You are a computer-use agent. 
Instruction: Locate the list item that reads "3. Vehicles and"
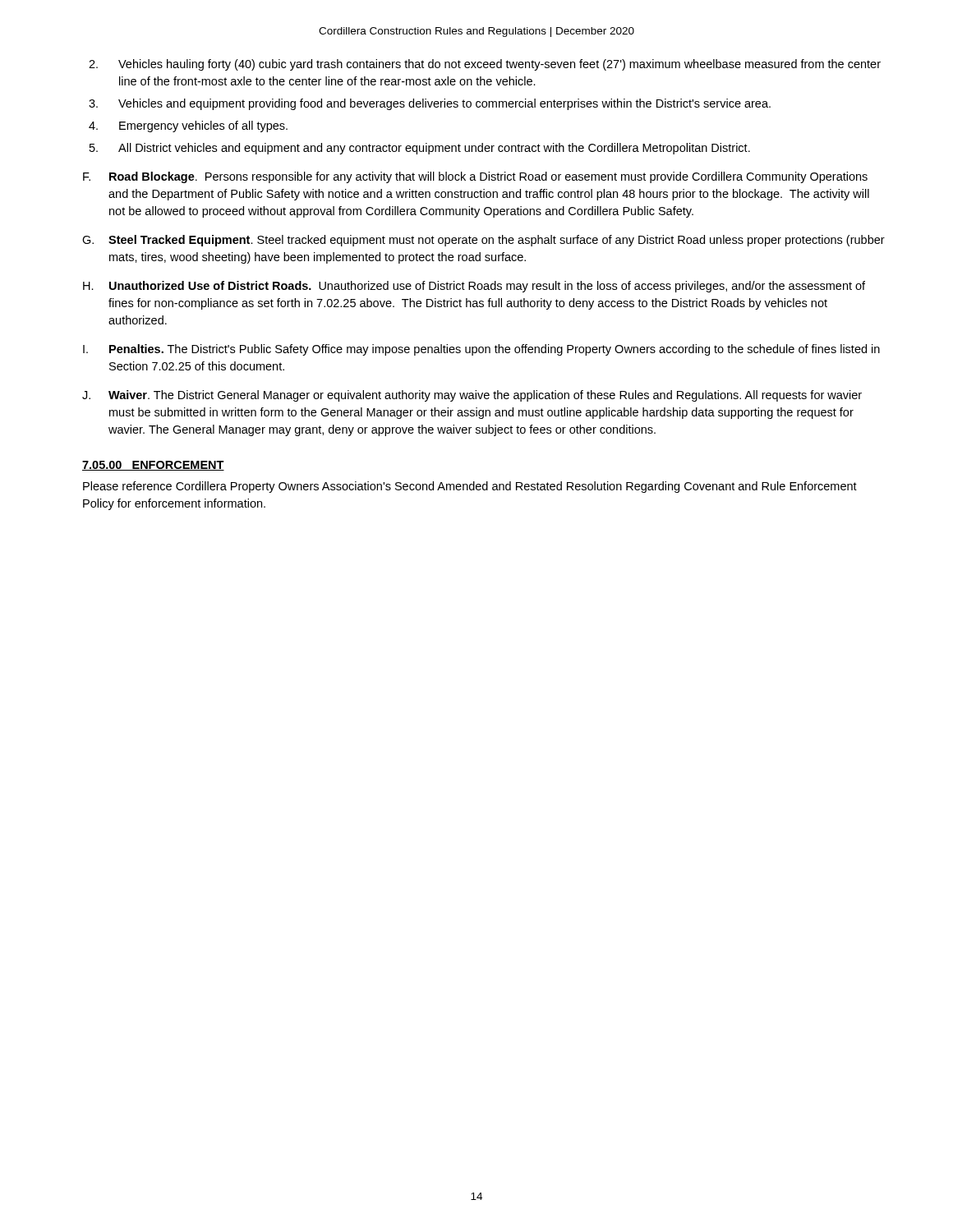485,104
